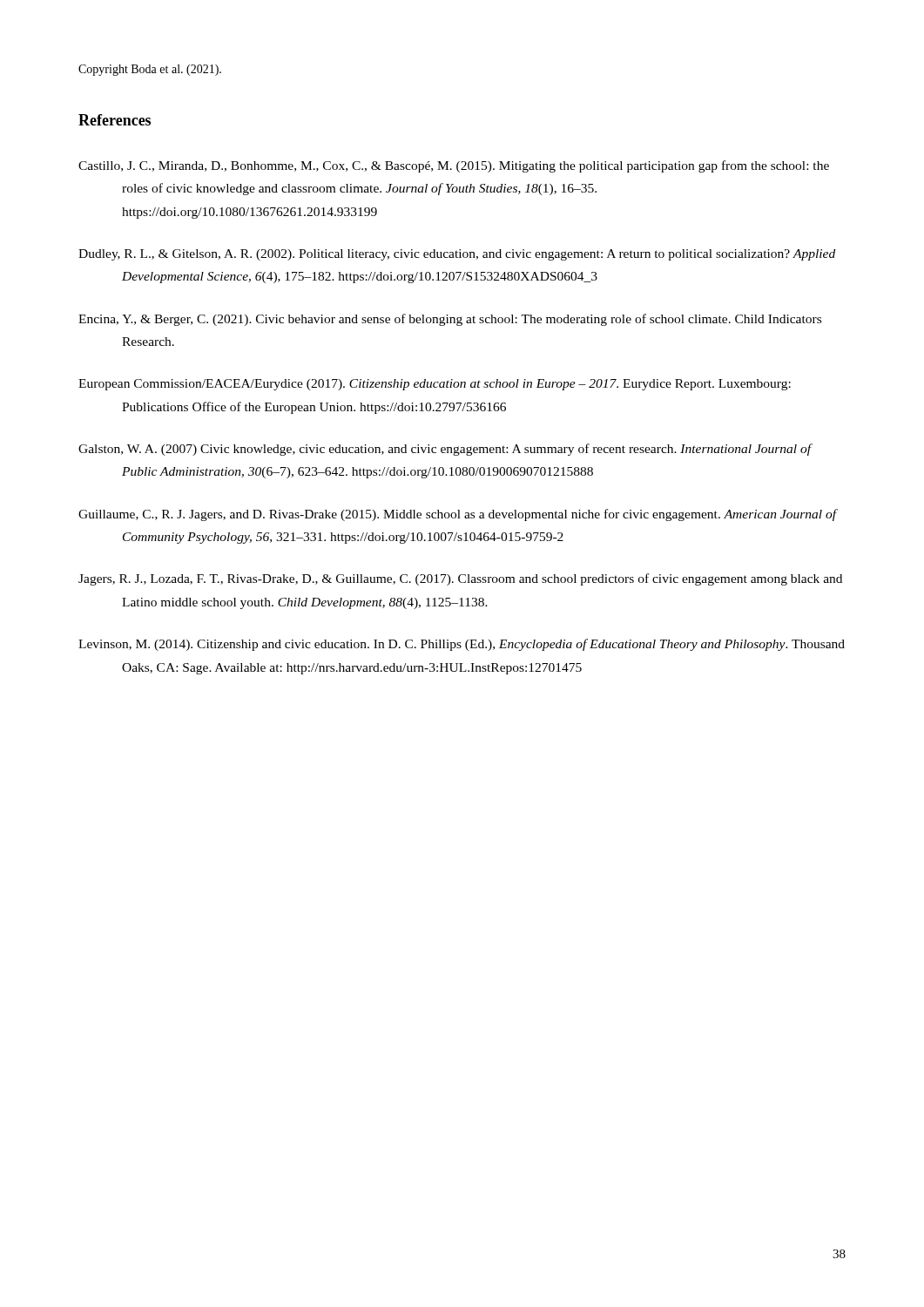This screenshot has width=924, height=1307.
Task: Find the block on this page that starts "Encina, Y., & Berger, C. (2021). Civic"
Action: (462, 330)
